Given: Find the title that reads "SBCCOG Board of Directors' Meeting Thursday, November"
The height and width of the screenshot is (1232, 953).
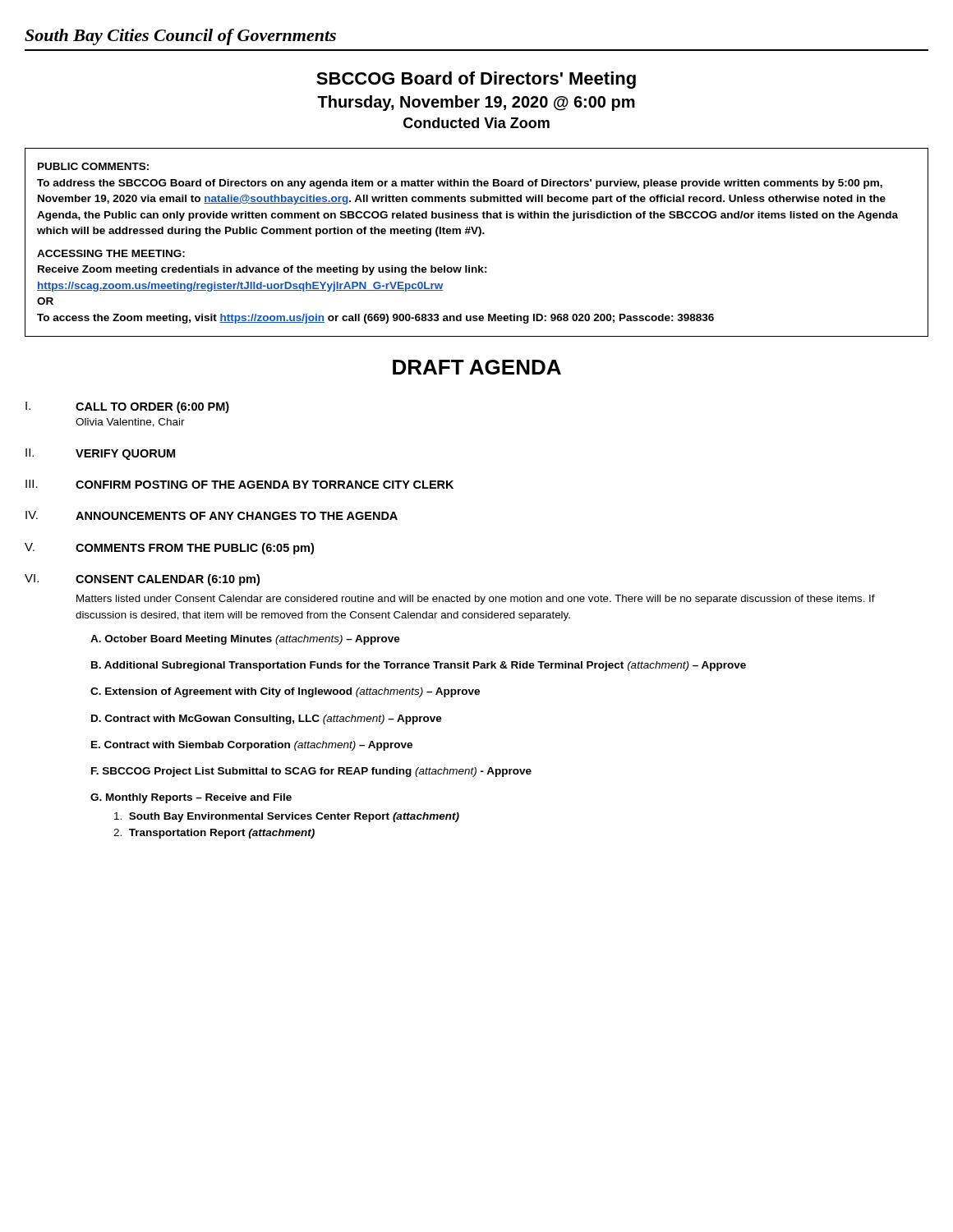Looking at the screenshot, I should [476, 100].
